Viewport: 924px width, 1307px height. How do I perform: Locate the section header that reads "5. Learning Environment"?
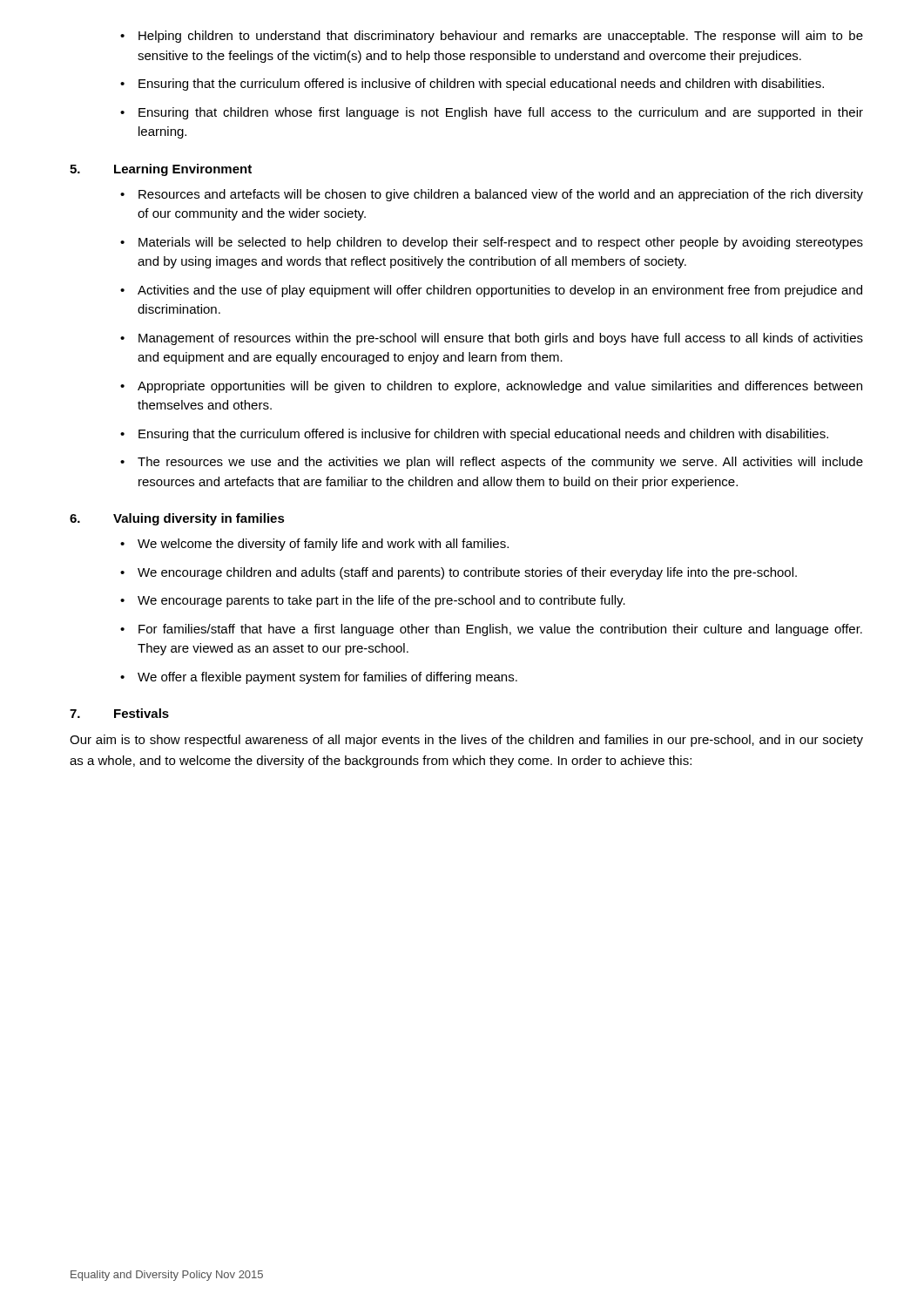tap(161, 168)
